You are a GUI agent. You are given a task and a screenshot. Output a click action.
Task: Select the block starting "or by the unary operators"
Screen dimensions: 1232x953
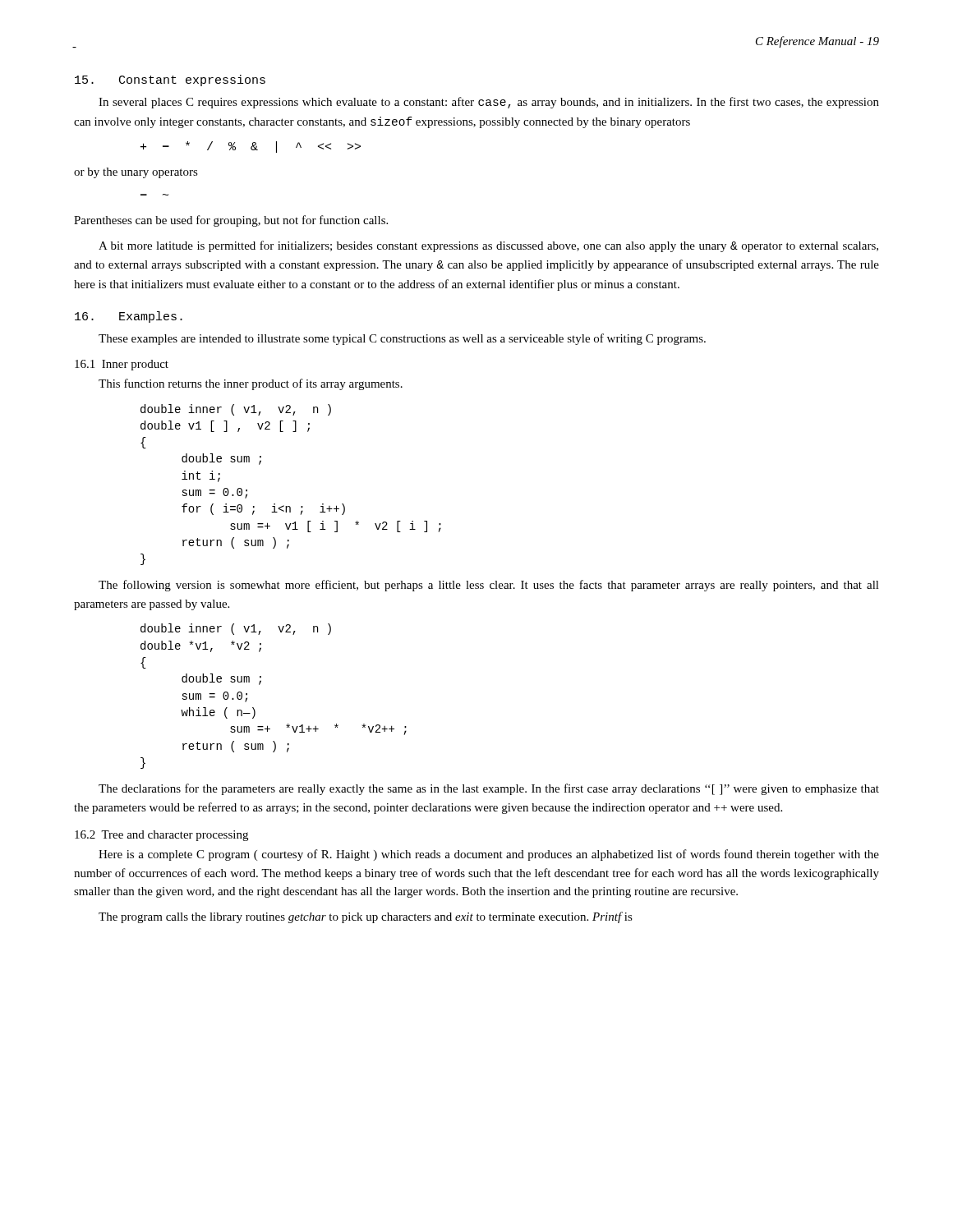click(x=136, y=171)
